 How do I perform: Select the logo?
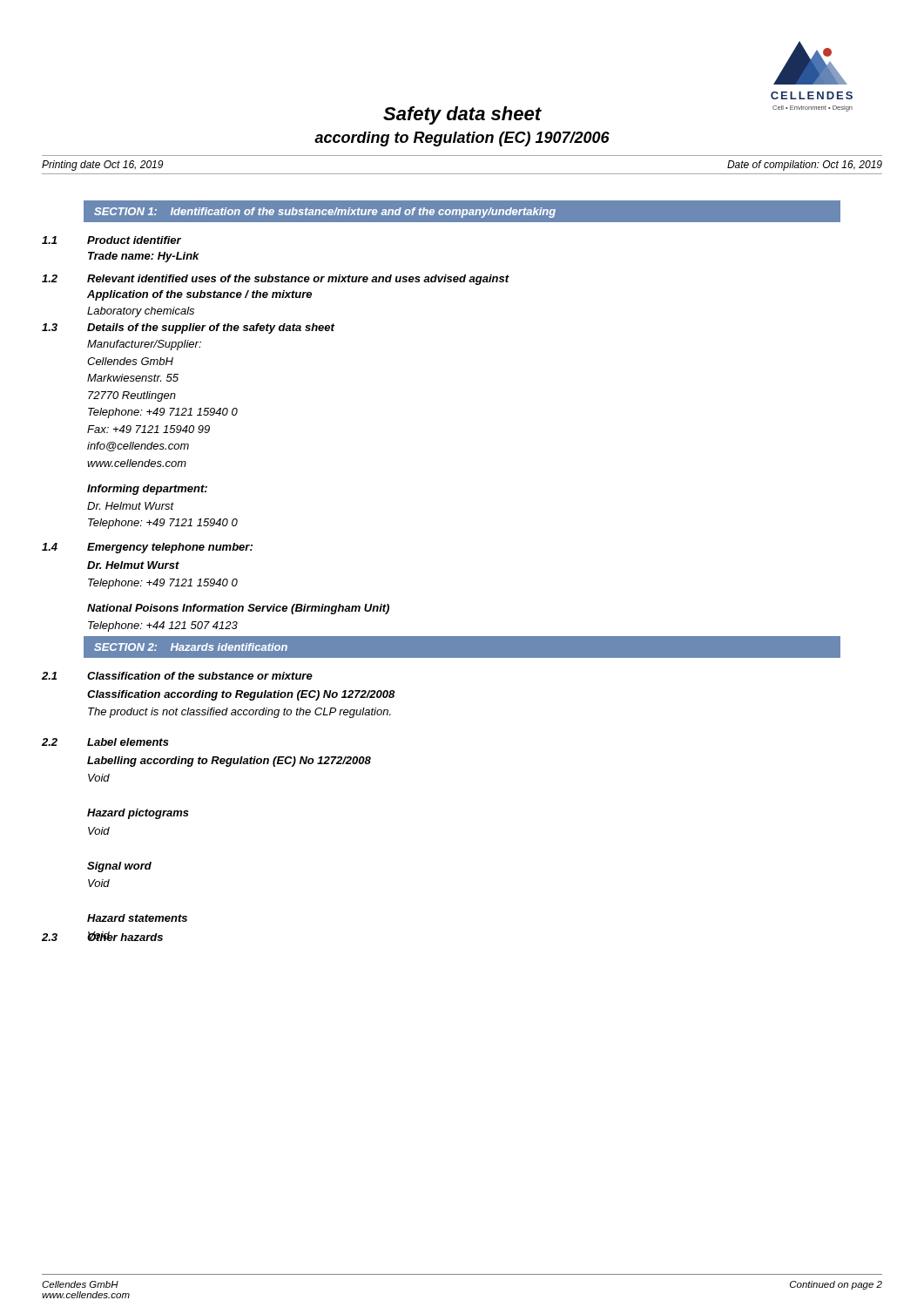[x=813, y=68]
